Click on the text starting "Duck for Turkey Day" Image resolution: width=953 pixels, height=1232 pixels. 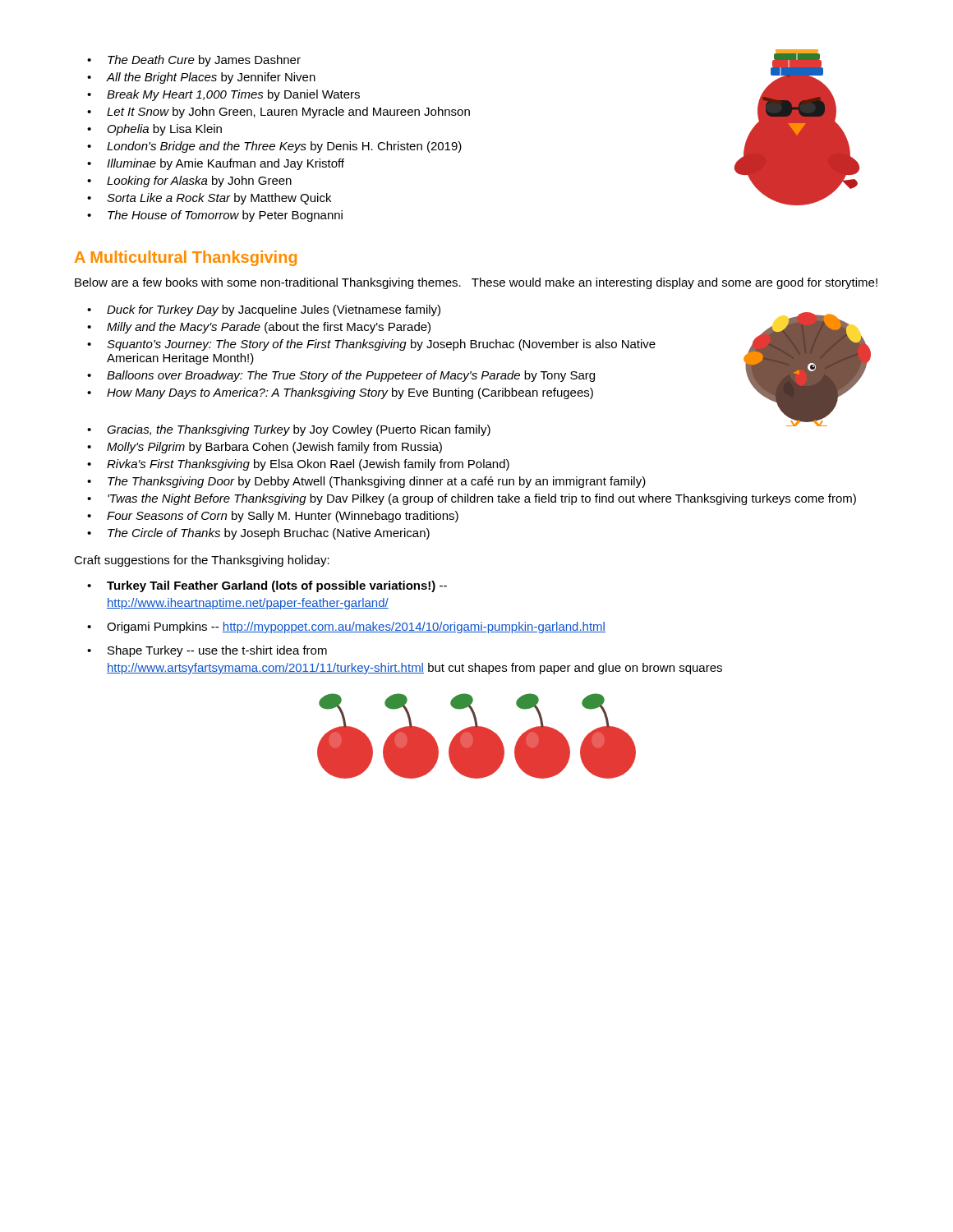274,309
